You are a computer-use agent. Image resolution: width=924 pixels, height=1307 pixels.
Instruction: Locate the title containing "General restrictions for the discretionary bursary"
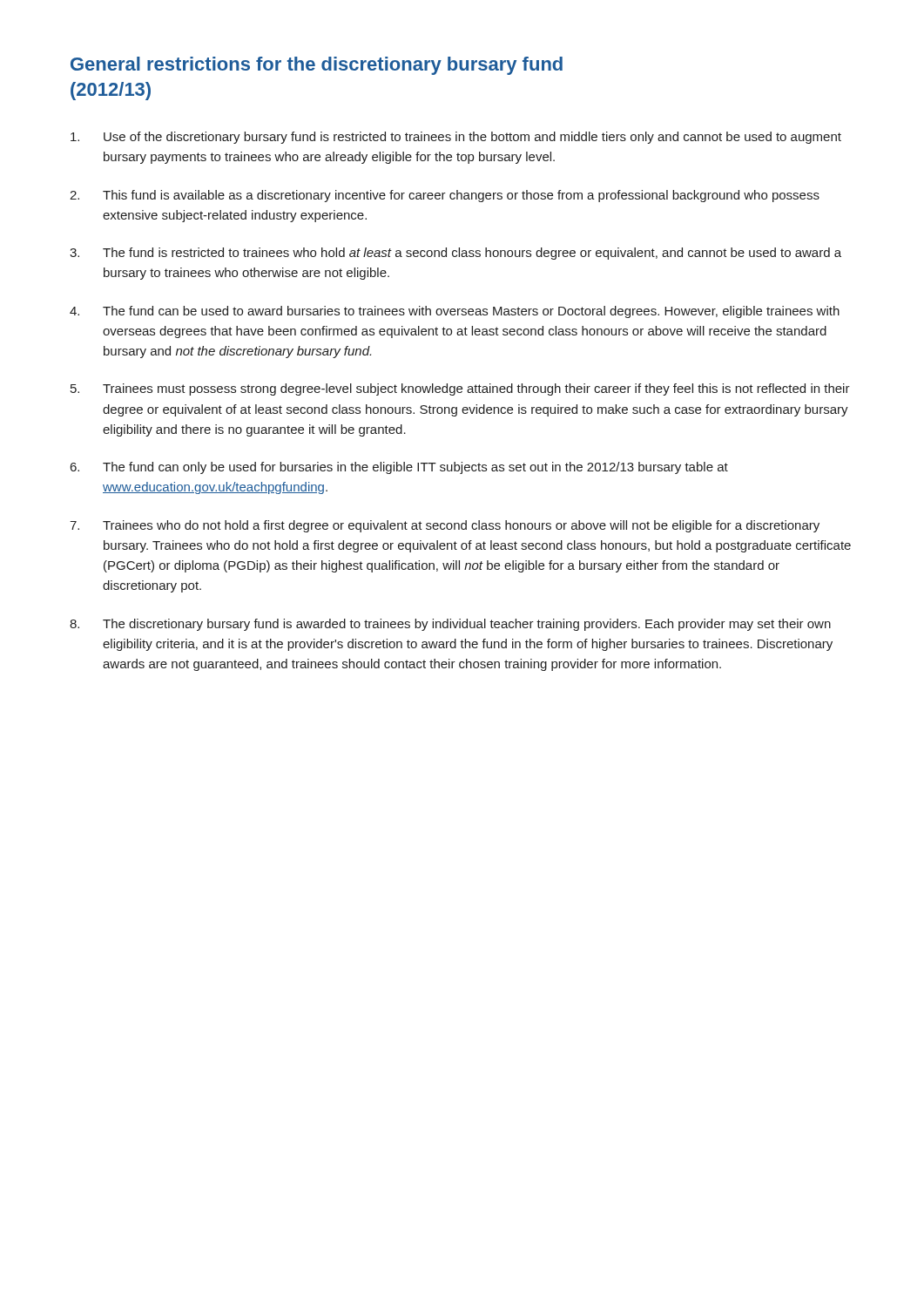317,77
